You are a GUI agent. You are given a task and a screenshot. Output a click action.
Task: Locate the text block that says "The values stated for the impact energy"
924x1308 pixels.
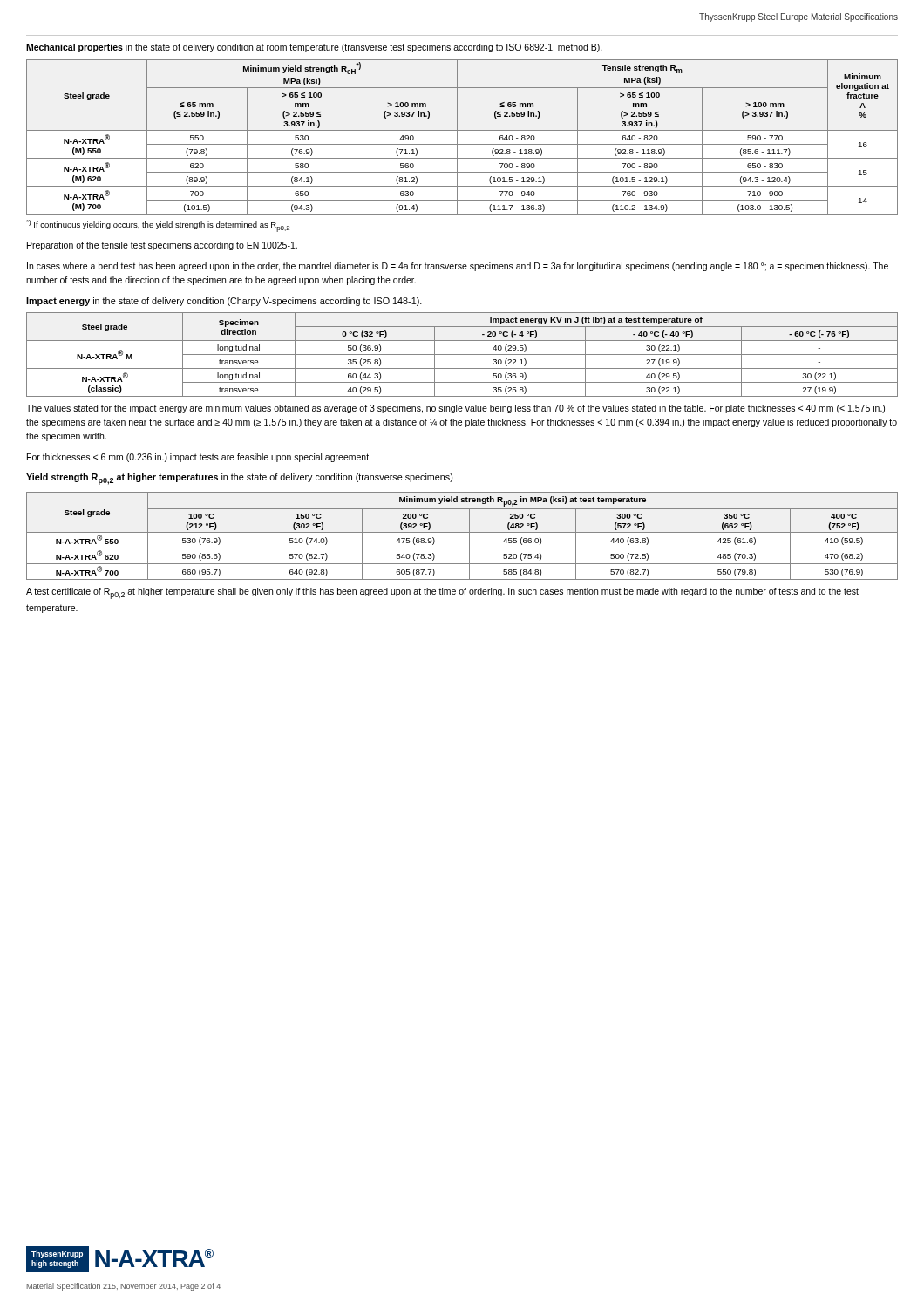462,422
